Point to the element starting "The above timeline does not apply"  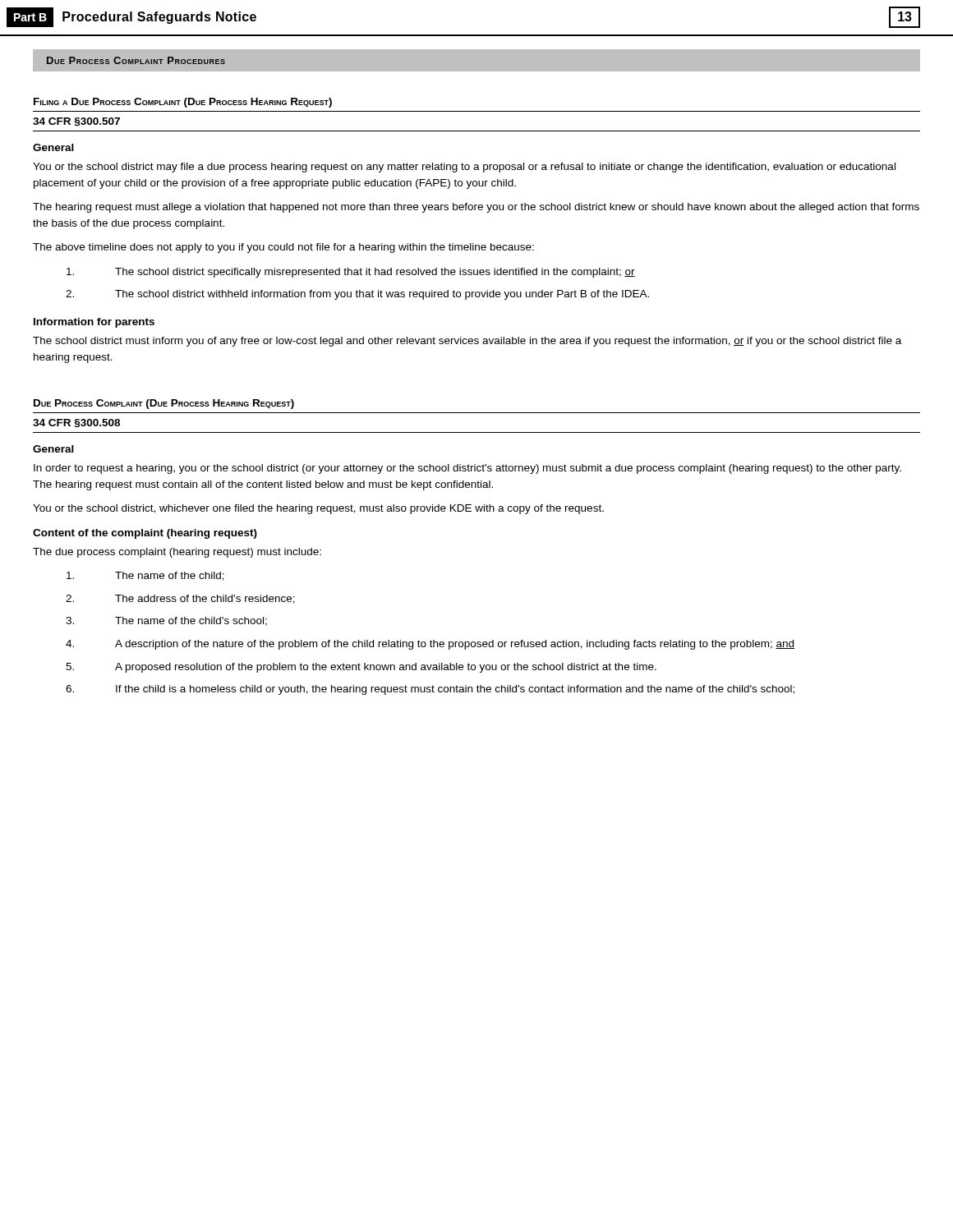pyautogui.click(x=284, y=247)
